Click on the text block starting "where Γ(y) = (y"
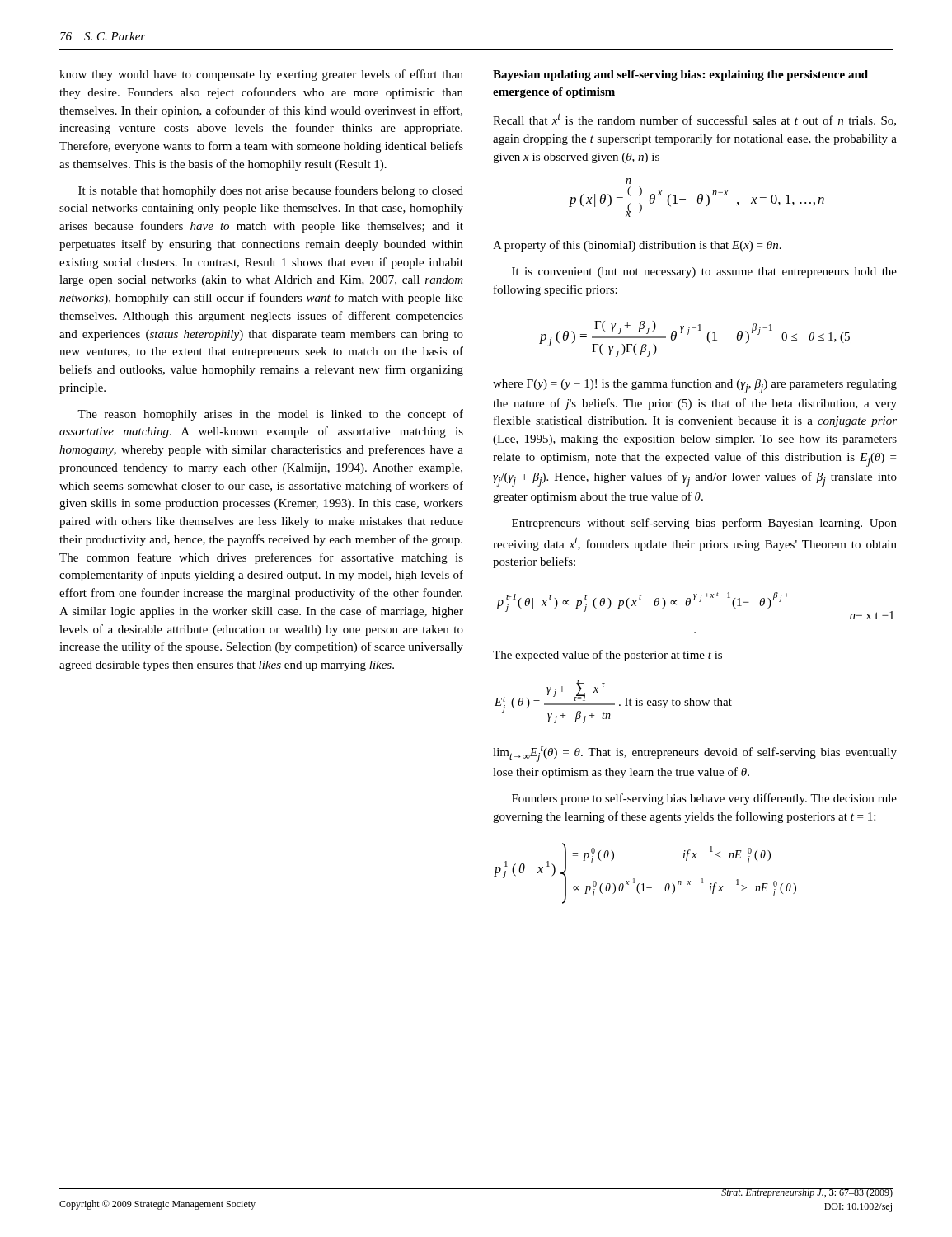This screenshot has height=1237, width=952. tap(695, 440)
